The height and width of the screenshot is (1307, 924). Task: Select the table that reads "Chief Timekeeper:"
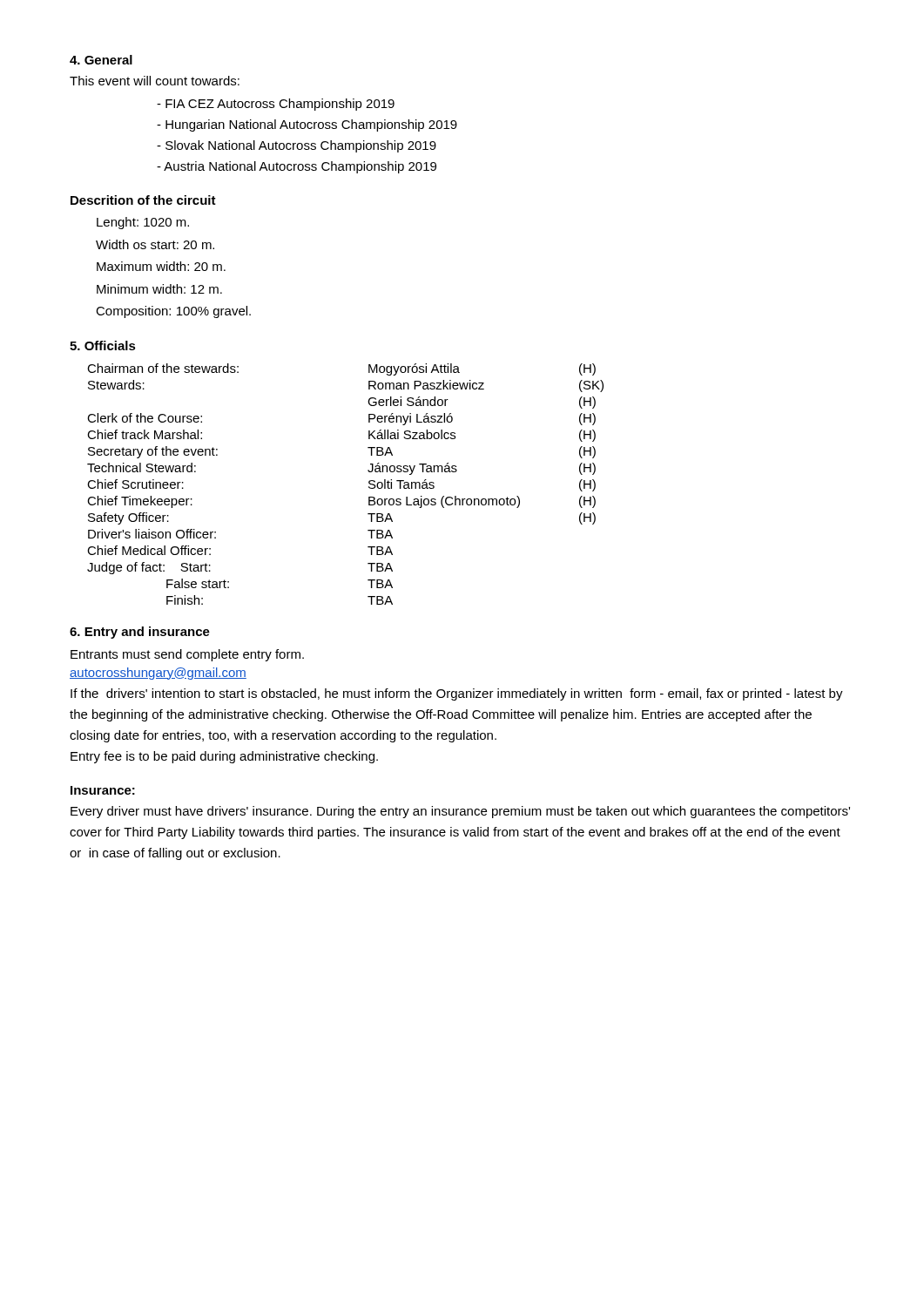pos(471,484)
